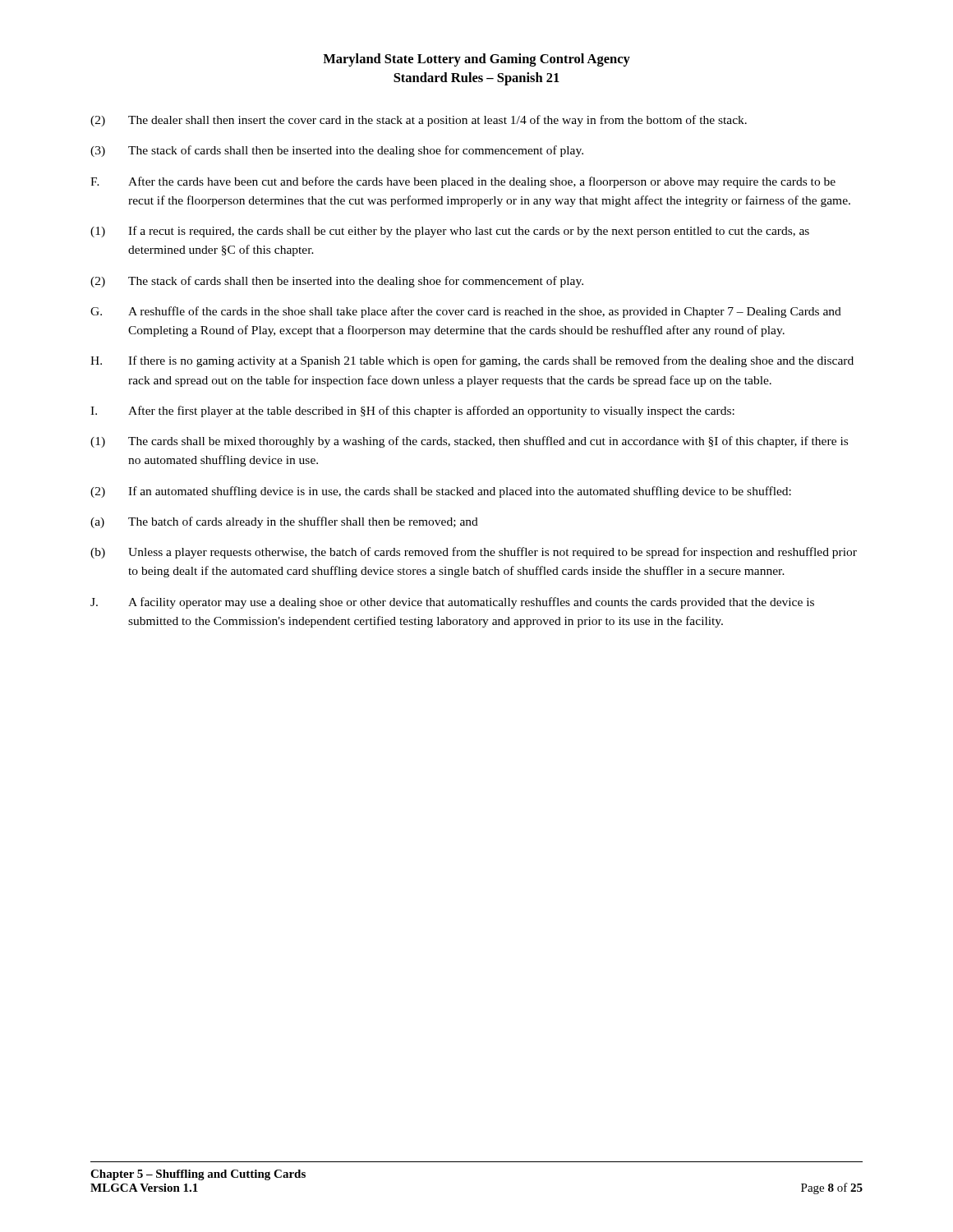The height and width of the screenshot is (1232, 953).
Task: Where is the passage that starts "G. A reshuffle of the cards"?
Action: 476,320
